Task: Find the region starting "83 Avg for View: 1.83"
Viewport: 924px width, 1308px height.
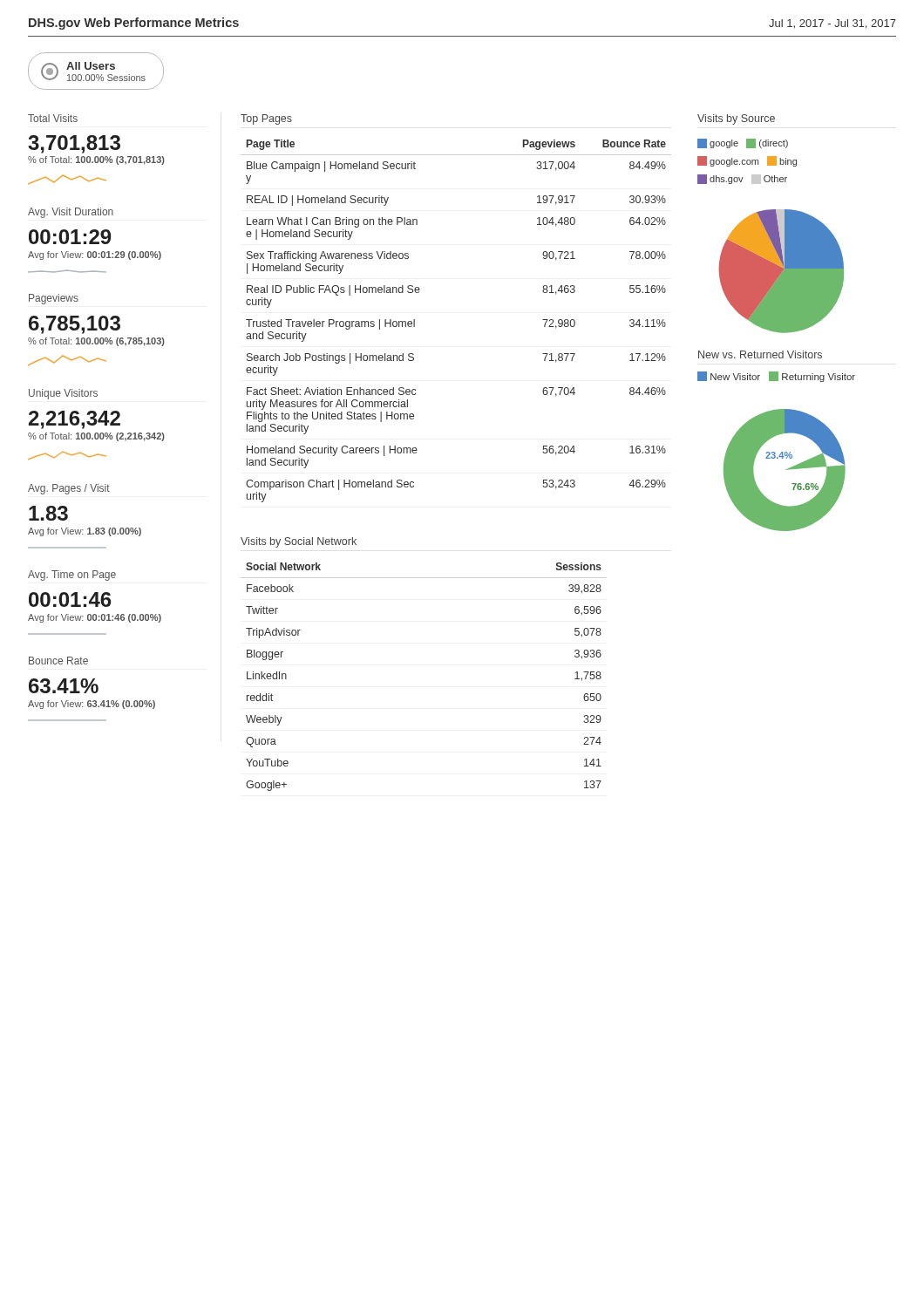Action: (117, 529)
